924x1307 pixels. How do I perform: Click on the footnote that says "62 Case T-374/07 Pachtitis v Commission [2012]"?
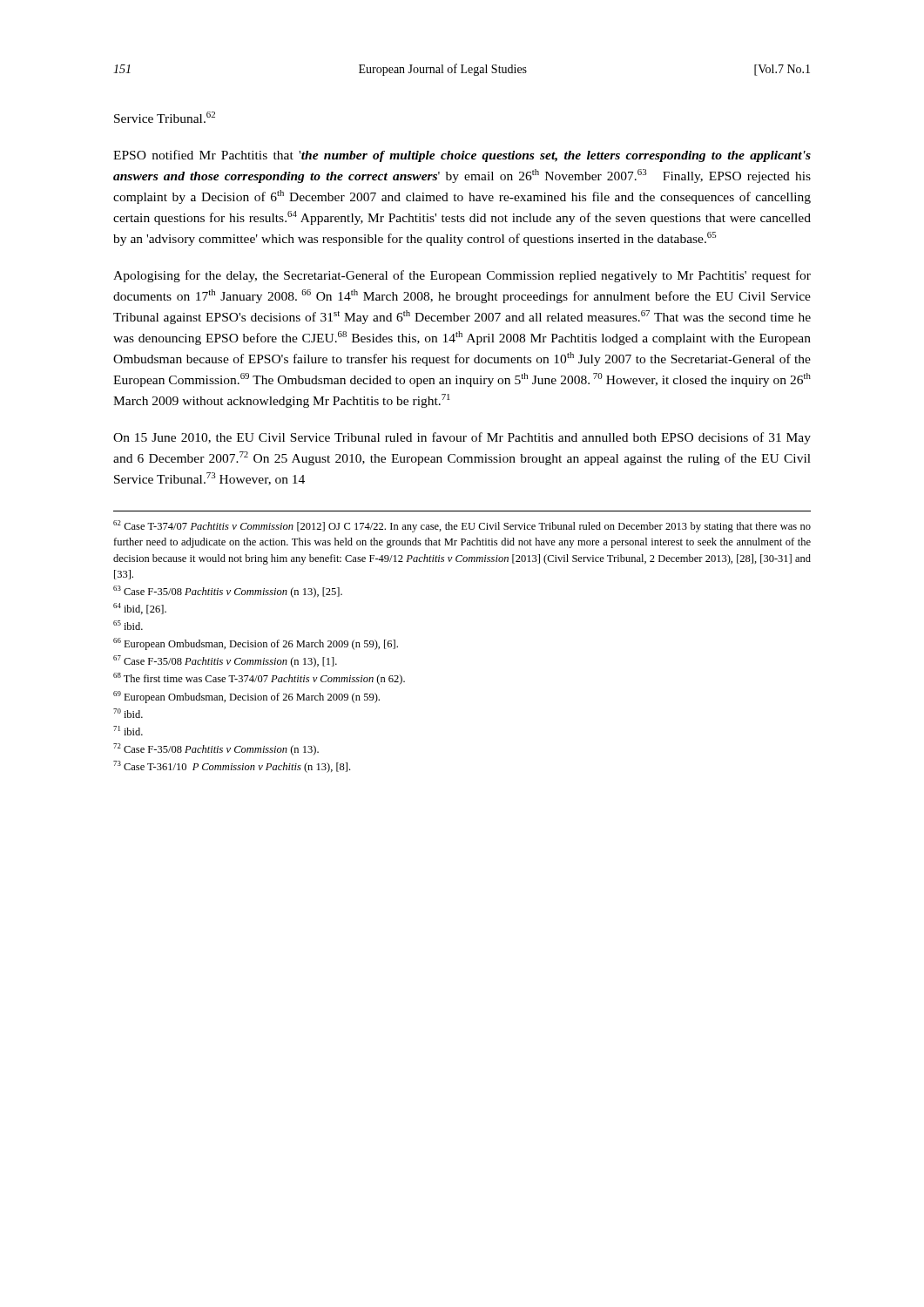coord(462,549)
